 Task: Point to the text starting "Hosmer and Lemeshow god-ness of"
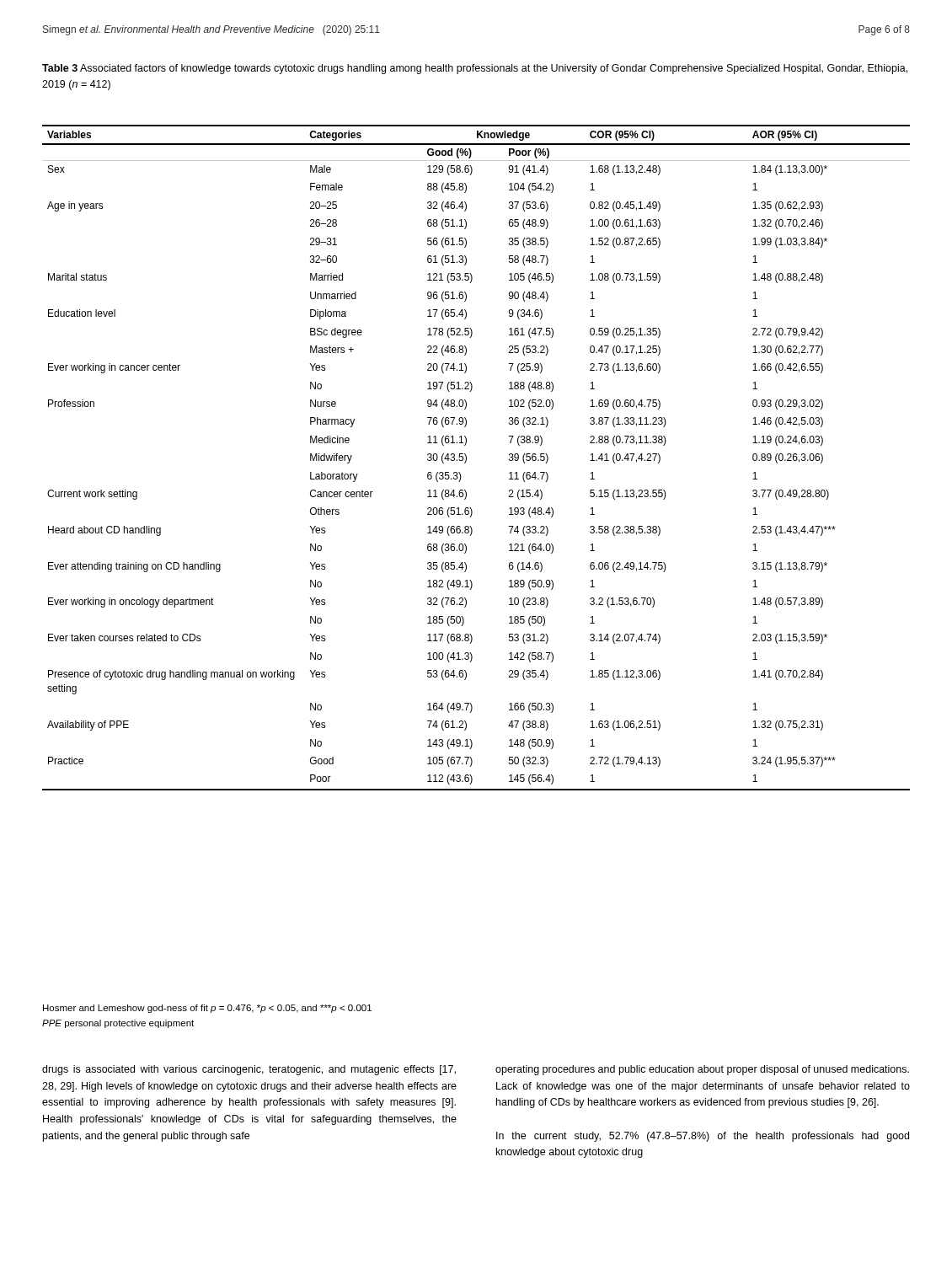(207, 1015)
